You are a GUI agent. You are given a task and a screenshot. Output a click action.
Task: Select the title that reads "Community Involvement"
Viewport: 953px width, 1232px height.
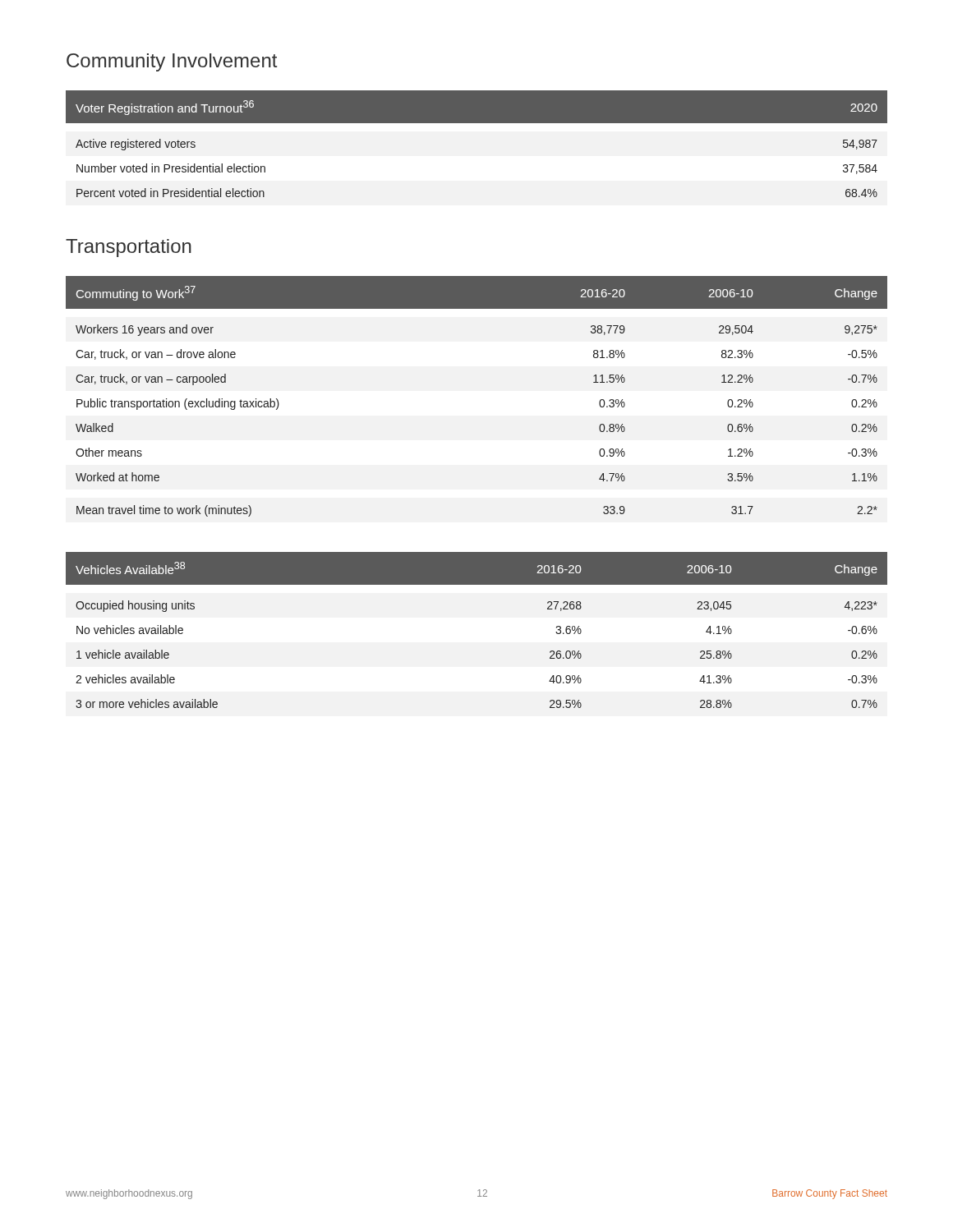pyautogui.click(x=171, y=60)
